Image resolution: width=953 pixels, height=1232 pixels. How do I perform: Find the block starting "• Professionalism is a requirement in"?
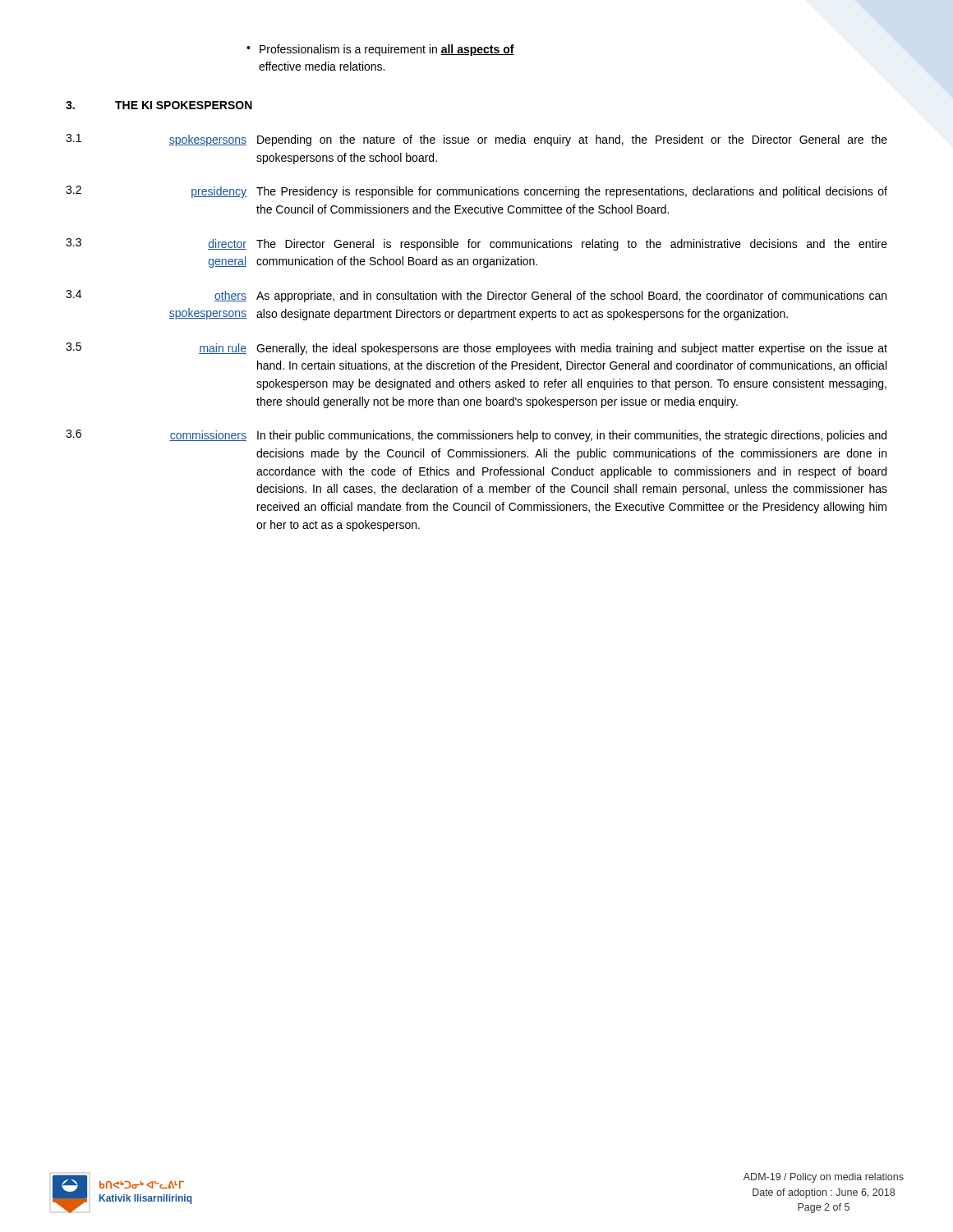pyautogui.click(x=380, y=50)
